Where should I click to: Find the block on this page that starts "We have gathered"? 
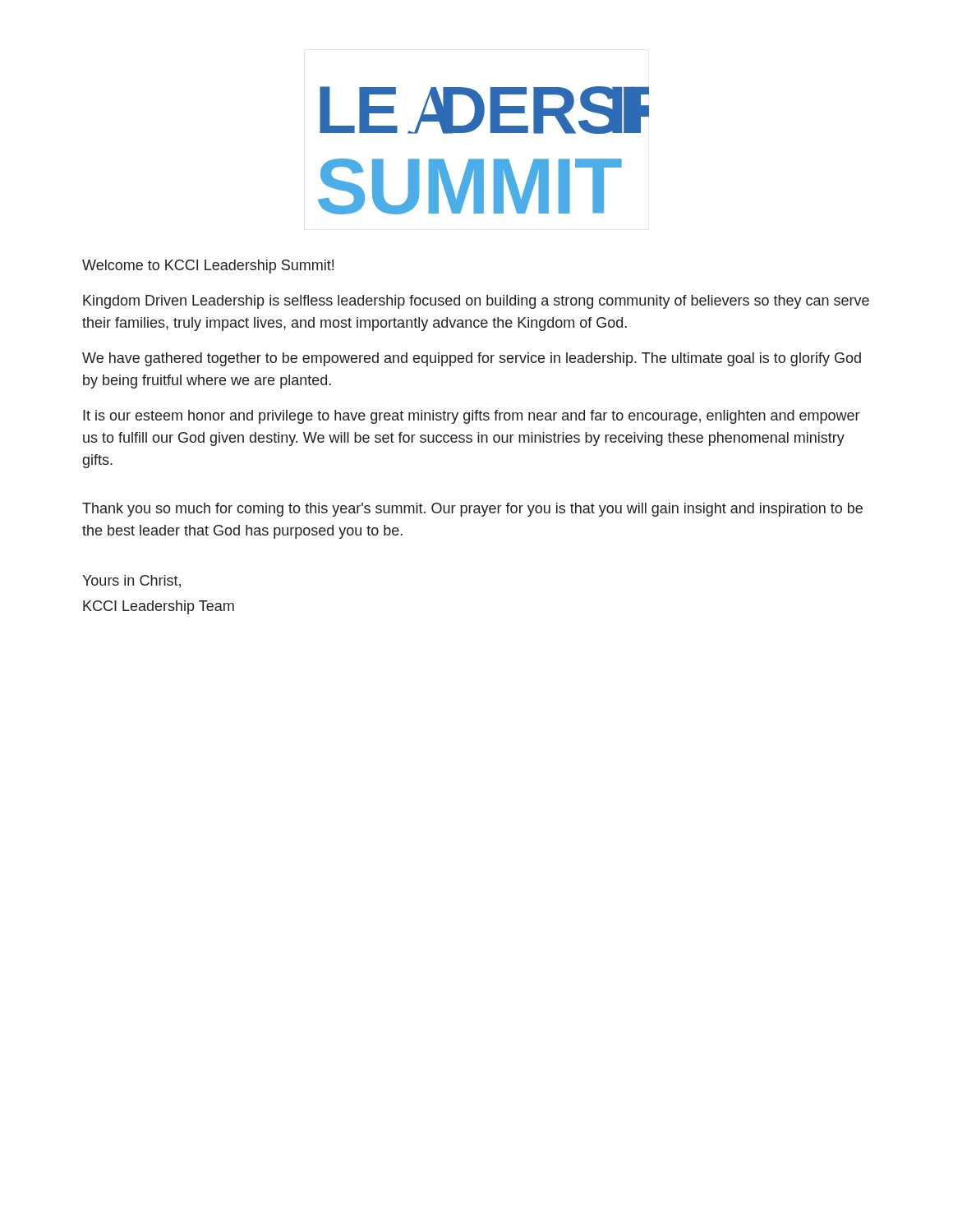(472, 369)
